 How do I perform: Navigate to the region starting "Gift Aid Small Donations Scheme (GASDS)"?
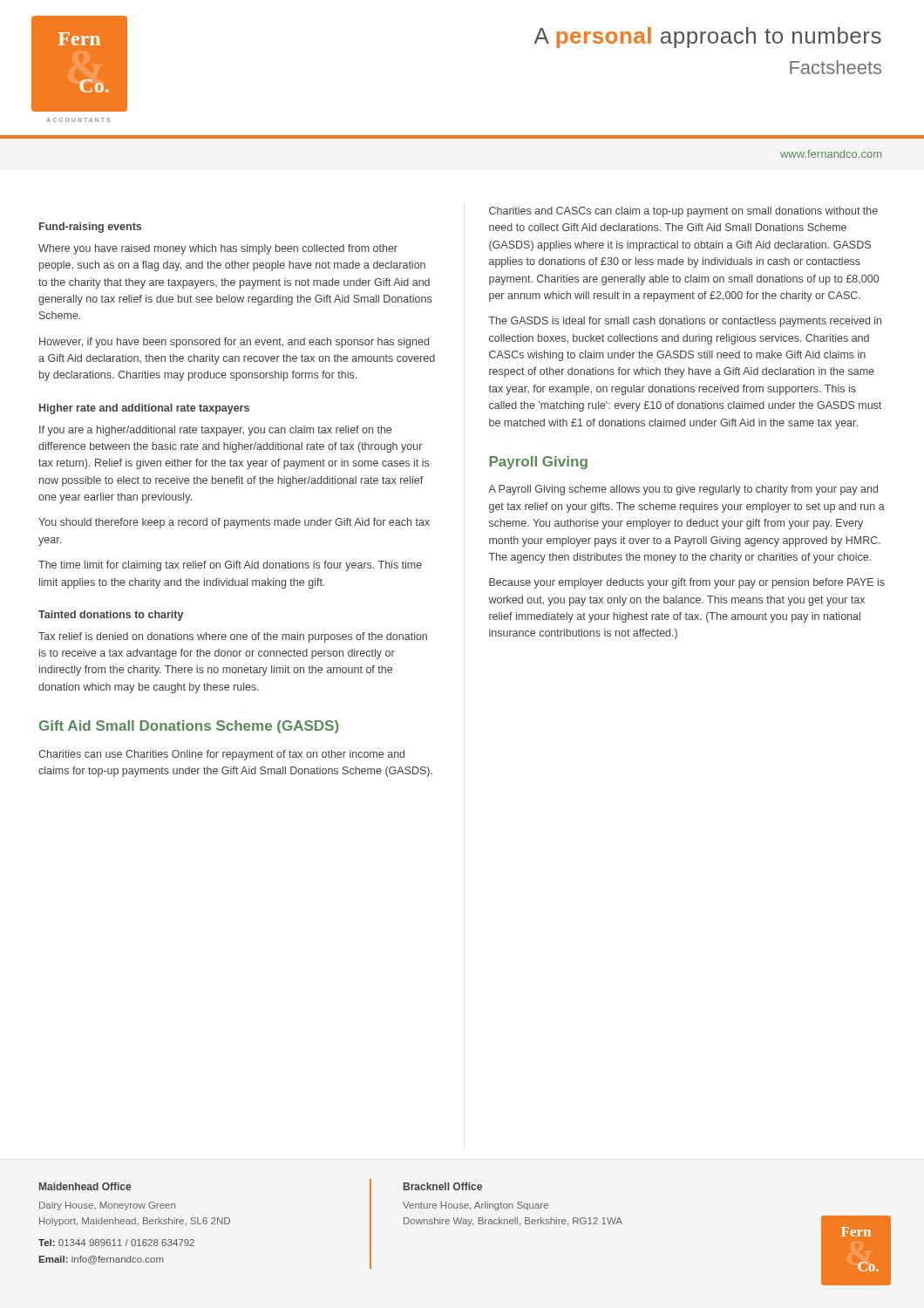click(x=189, y=726)
